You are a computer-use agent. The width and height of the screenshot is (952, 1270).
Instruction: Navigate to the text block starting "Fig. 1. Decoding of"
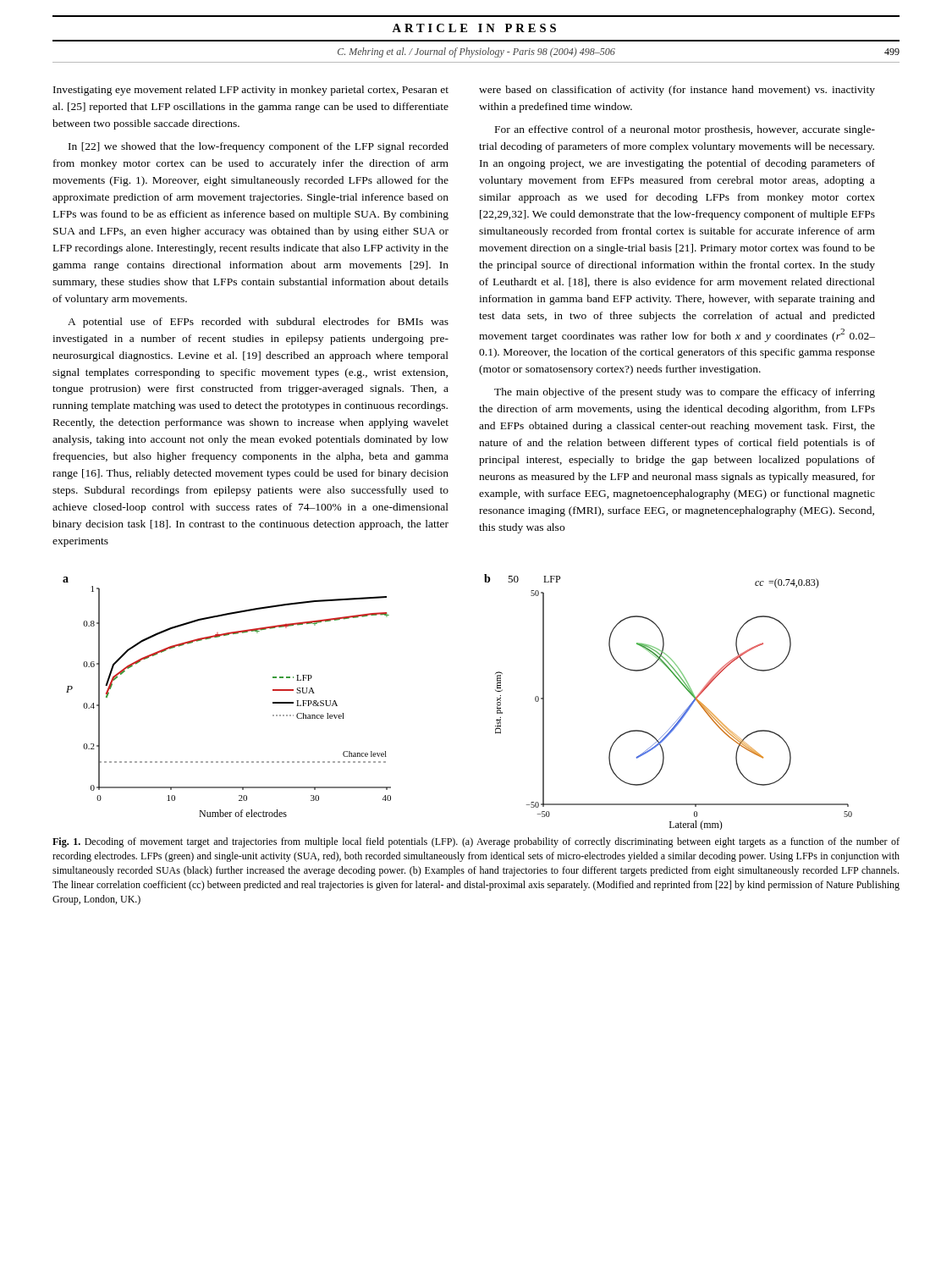click(x=476, y=871)
